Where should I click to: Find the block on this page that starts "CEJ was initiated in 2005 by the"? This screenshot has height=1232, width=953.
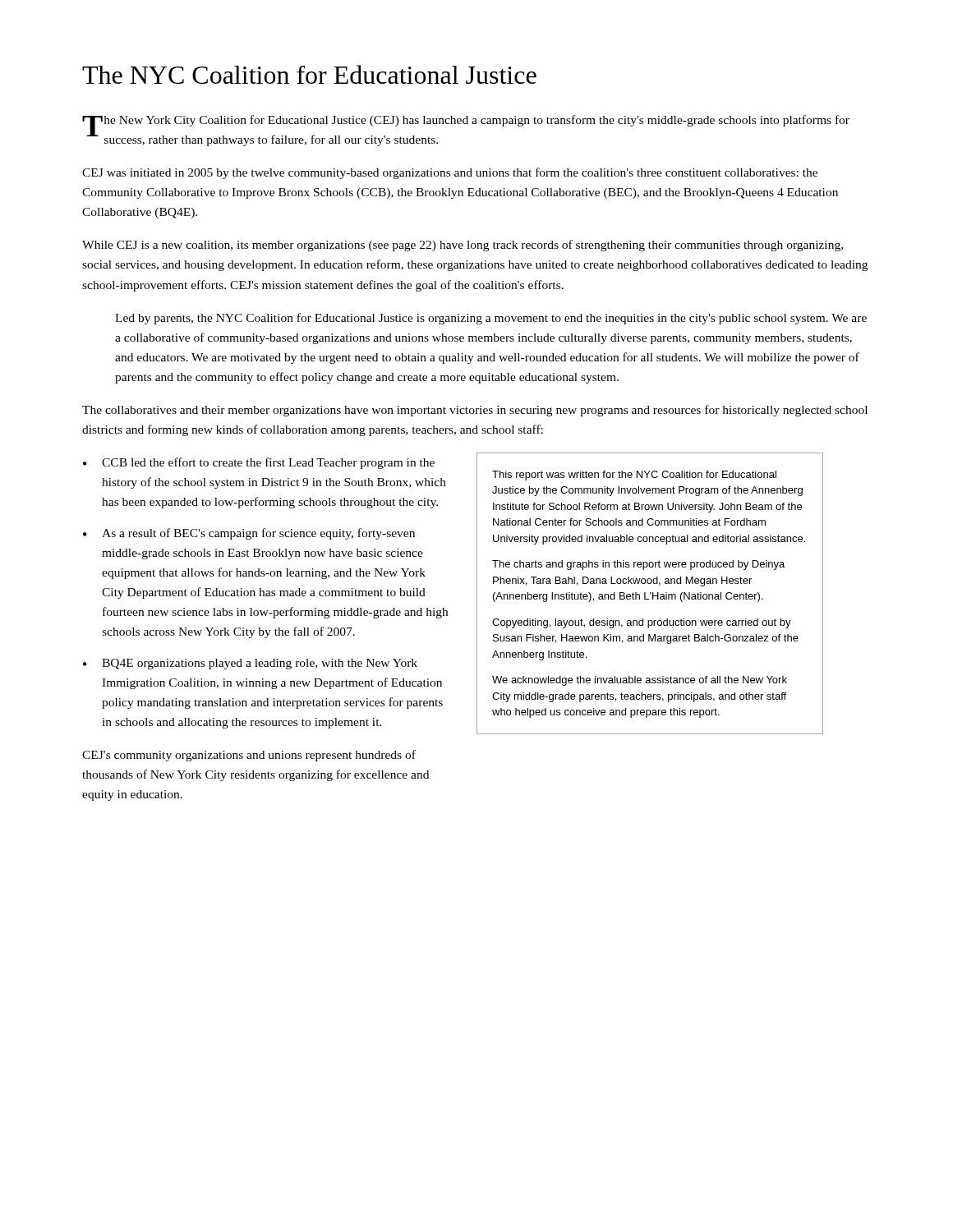pos(460,192)
